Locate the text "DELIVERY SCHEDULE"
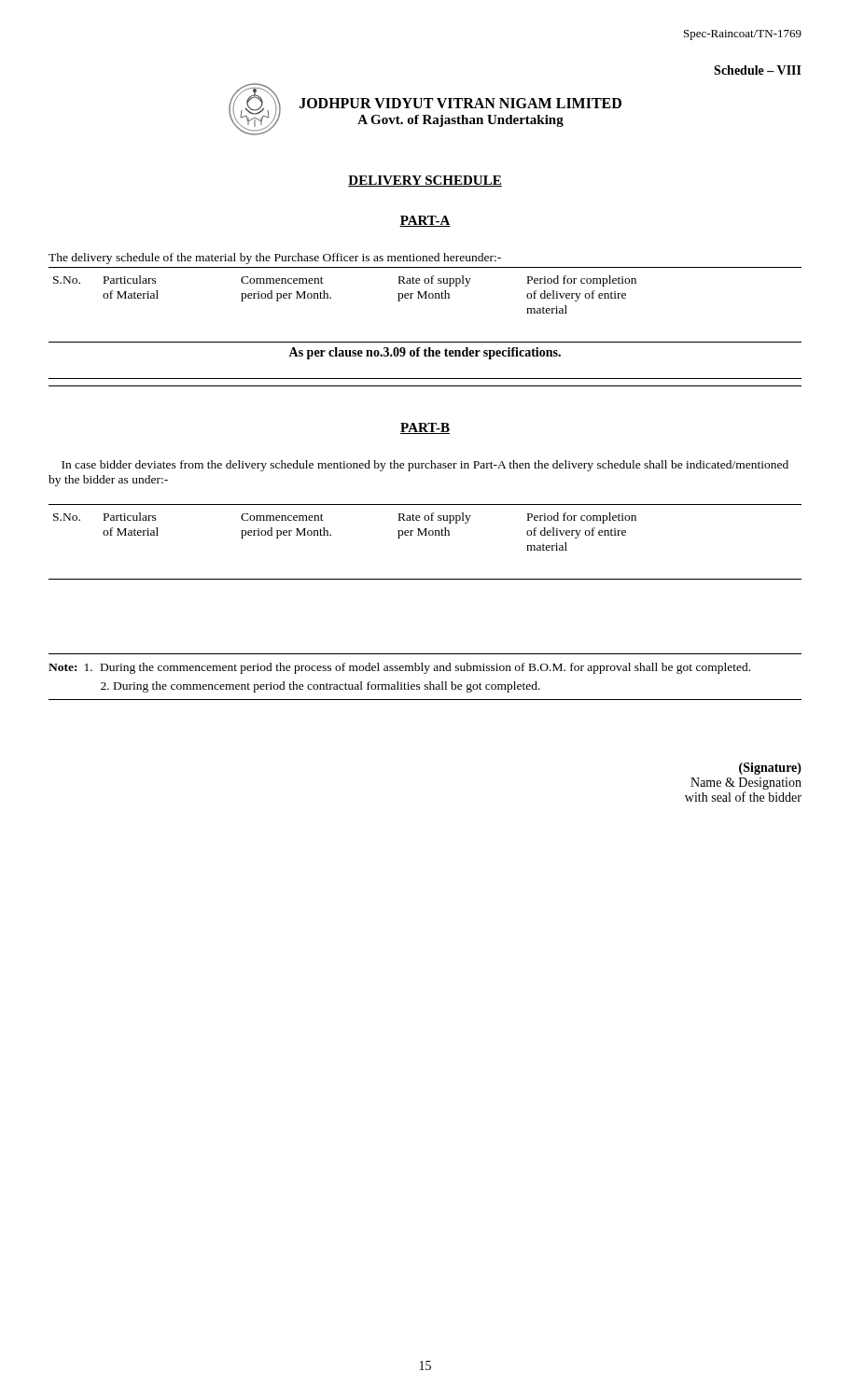 [425, 180]
